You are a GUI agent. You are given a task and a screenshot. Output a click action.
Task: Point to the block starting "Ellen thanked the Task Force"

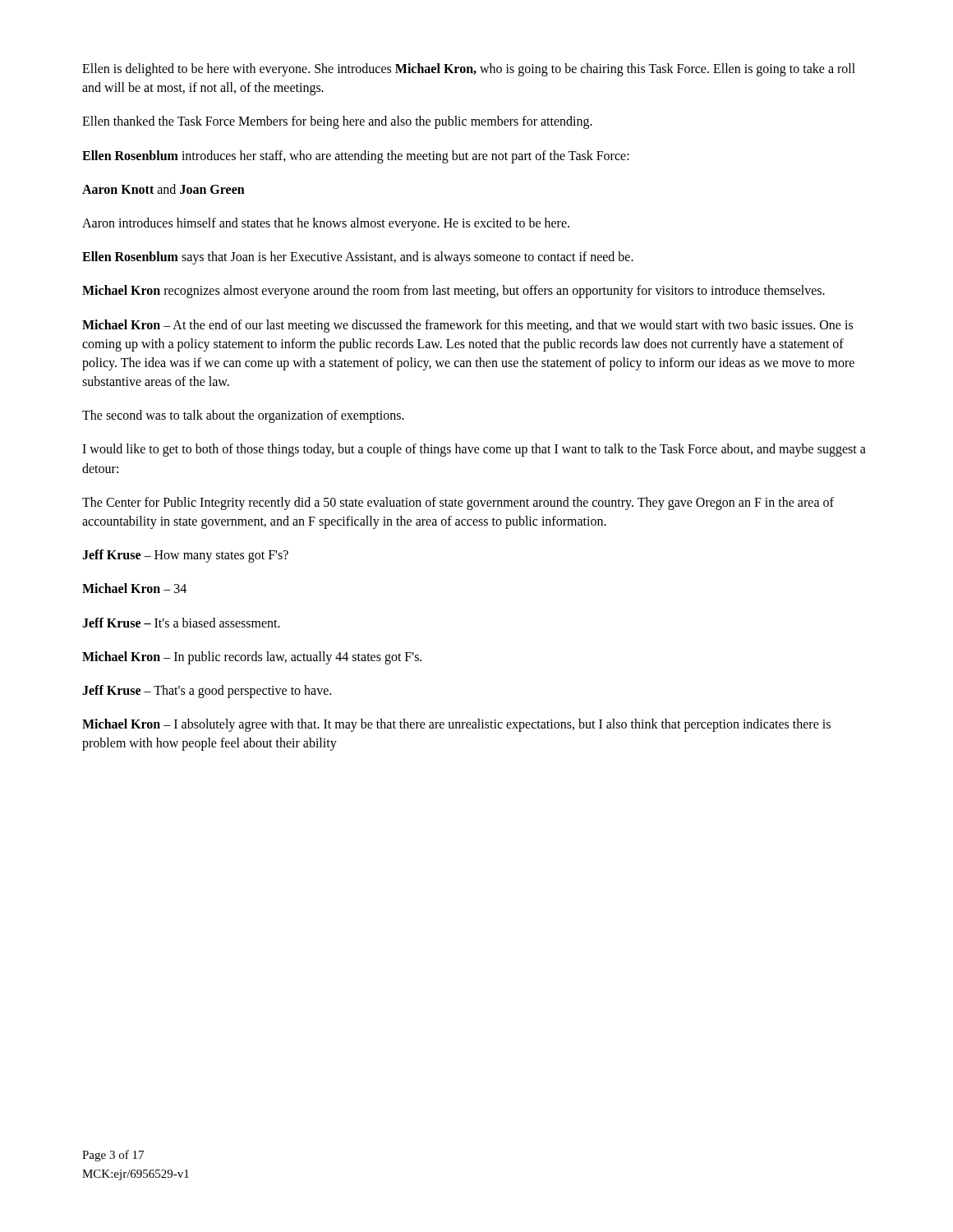337,121
